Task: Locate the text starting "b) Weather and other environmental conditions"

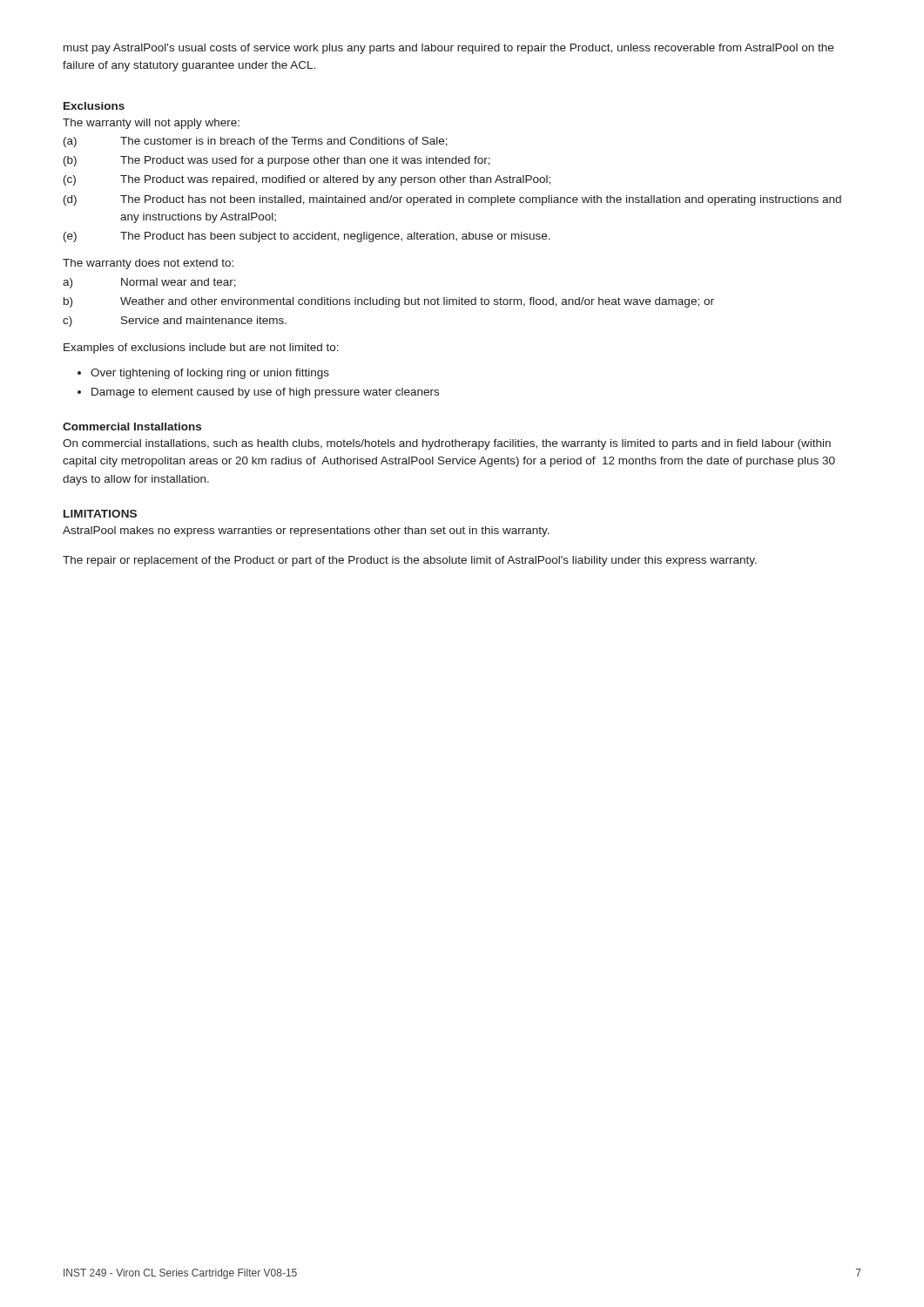Action: 462,301
